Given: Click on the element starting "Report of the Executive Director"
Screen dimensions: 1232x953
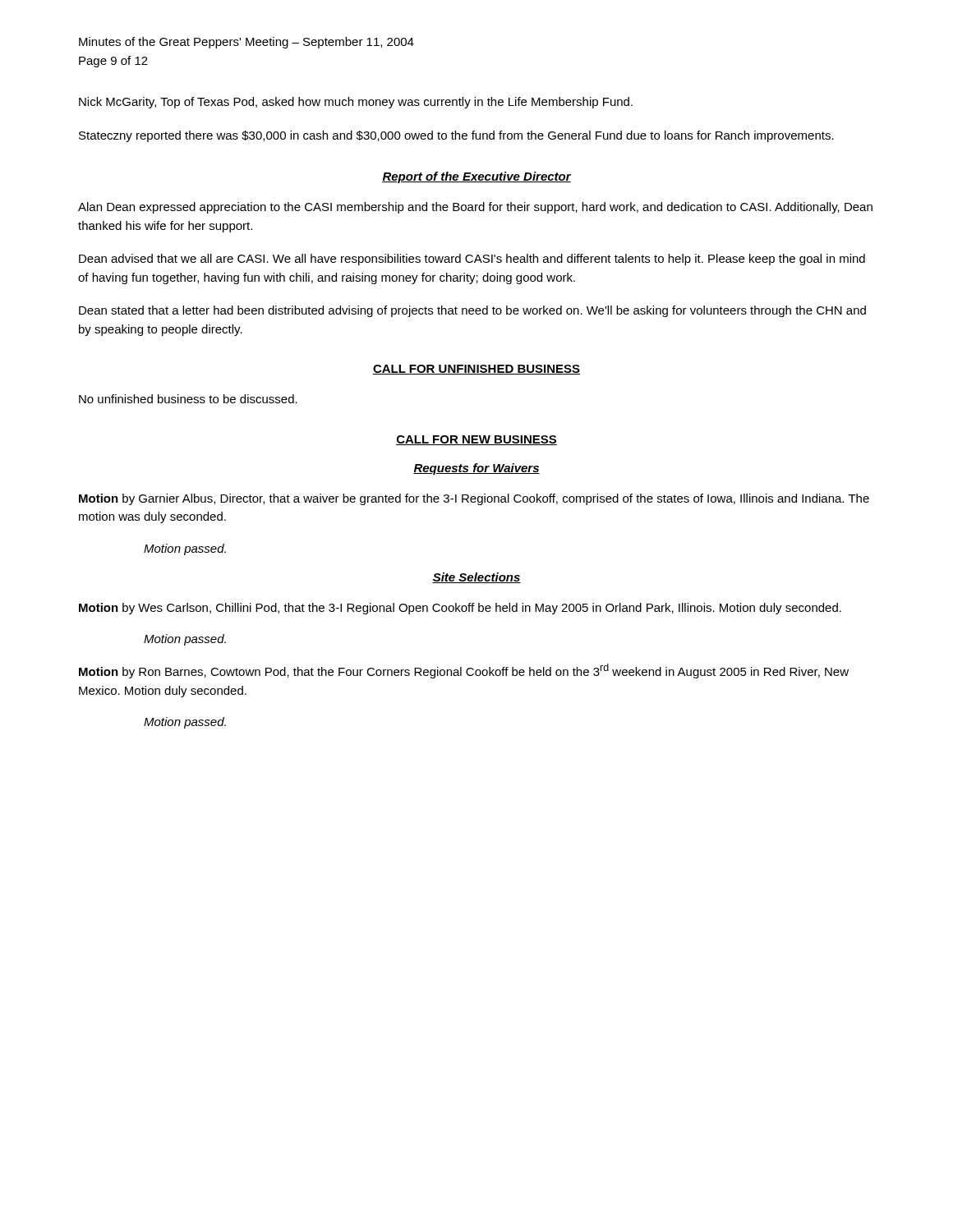Looking at the screenshot, I should click(476, 176).
